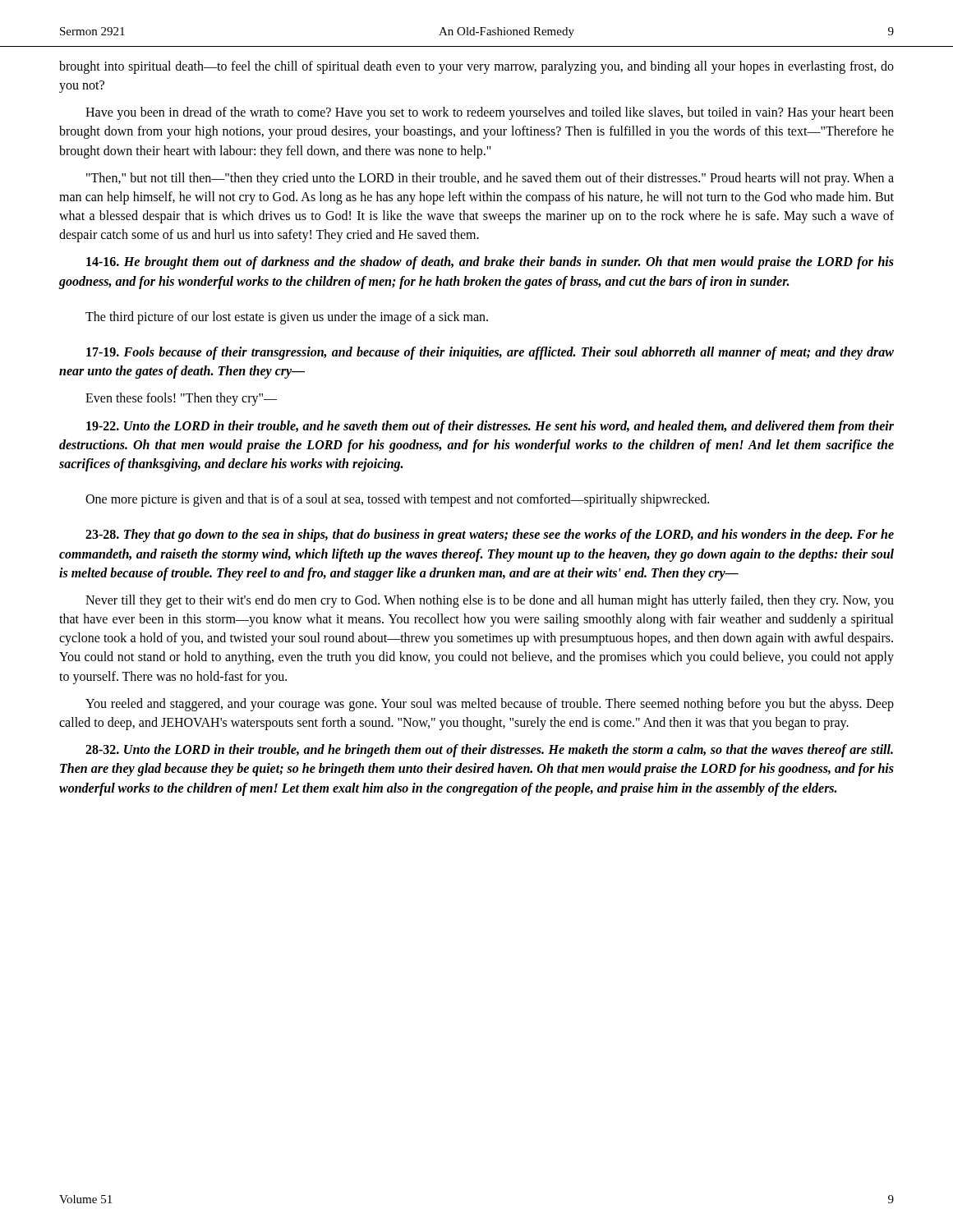Click on the text block with the text "The third picture of our"

pos(287,316)
